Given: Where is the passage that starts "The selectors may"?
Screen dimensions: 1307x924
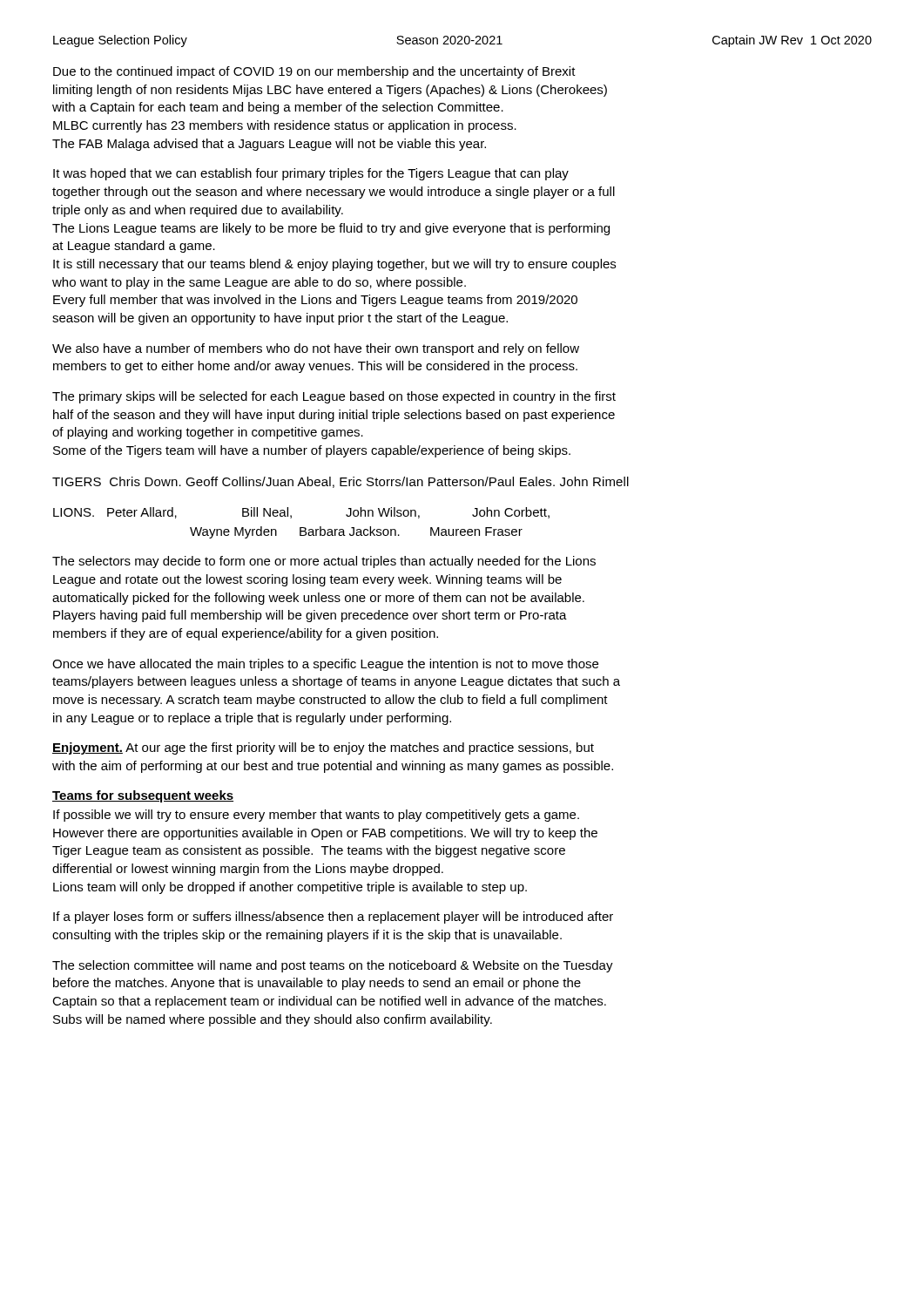Looking at the screenshot, I should coord(324,597).
